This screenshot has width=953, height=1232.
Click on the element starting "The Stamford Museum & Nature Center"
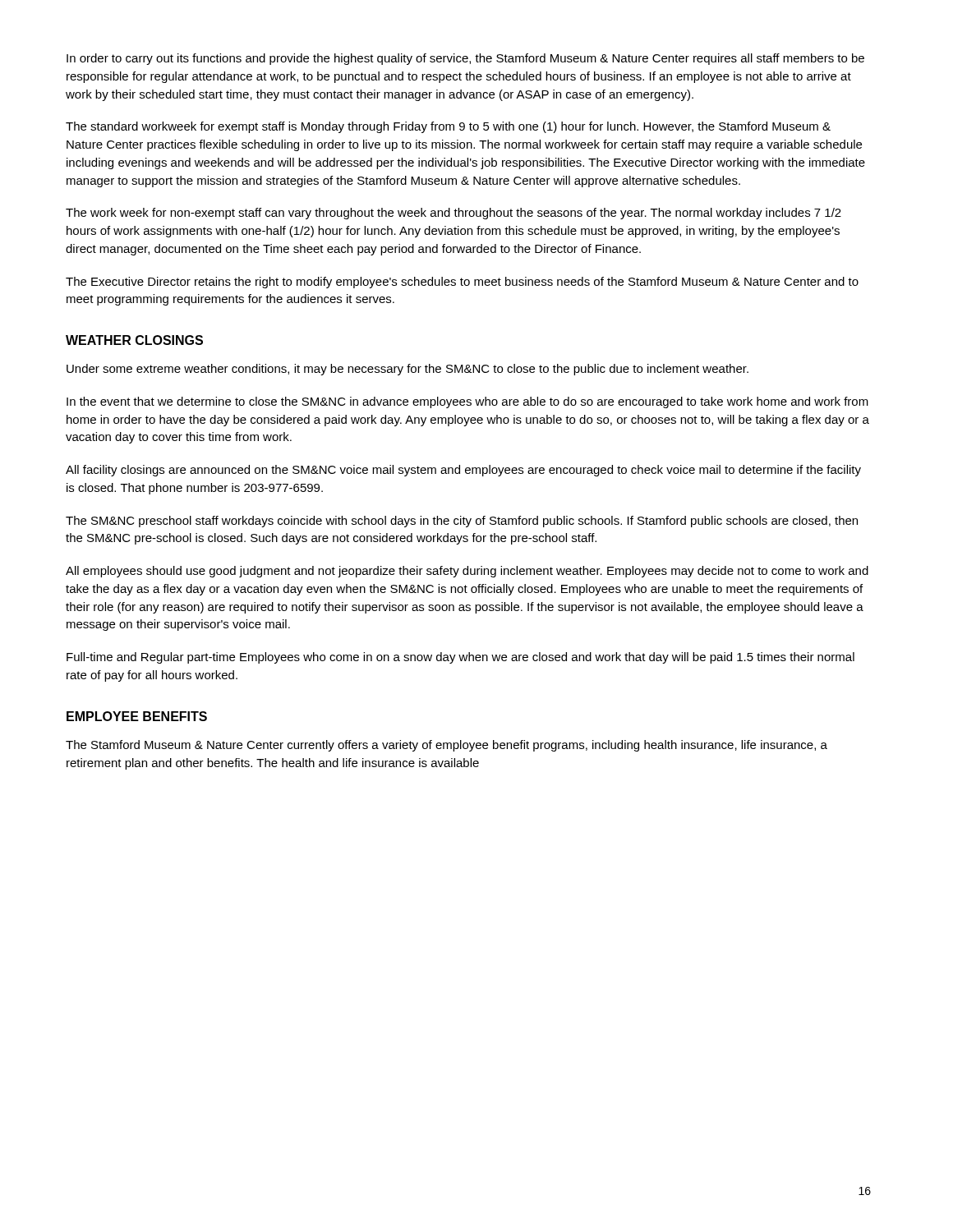point(446,753)
